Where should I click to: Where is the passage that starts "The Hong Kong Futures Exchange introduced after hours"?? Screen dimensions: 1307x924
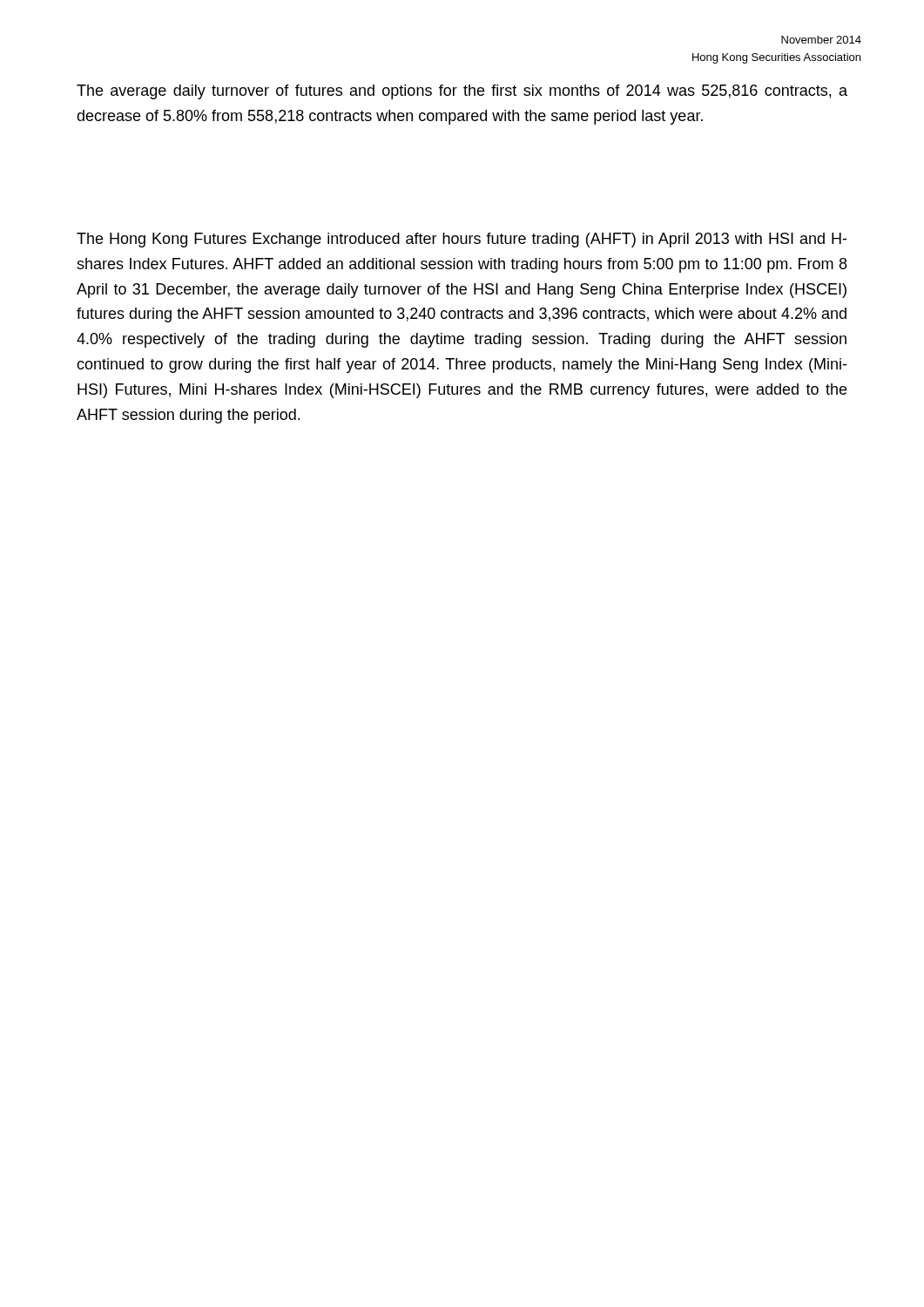tap(462, 327)
